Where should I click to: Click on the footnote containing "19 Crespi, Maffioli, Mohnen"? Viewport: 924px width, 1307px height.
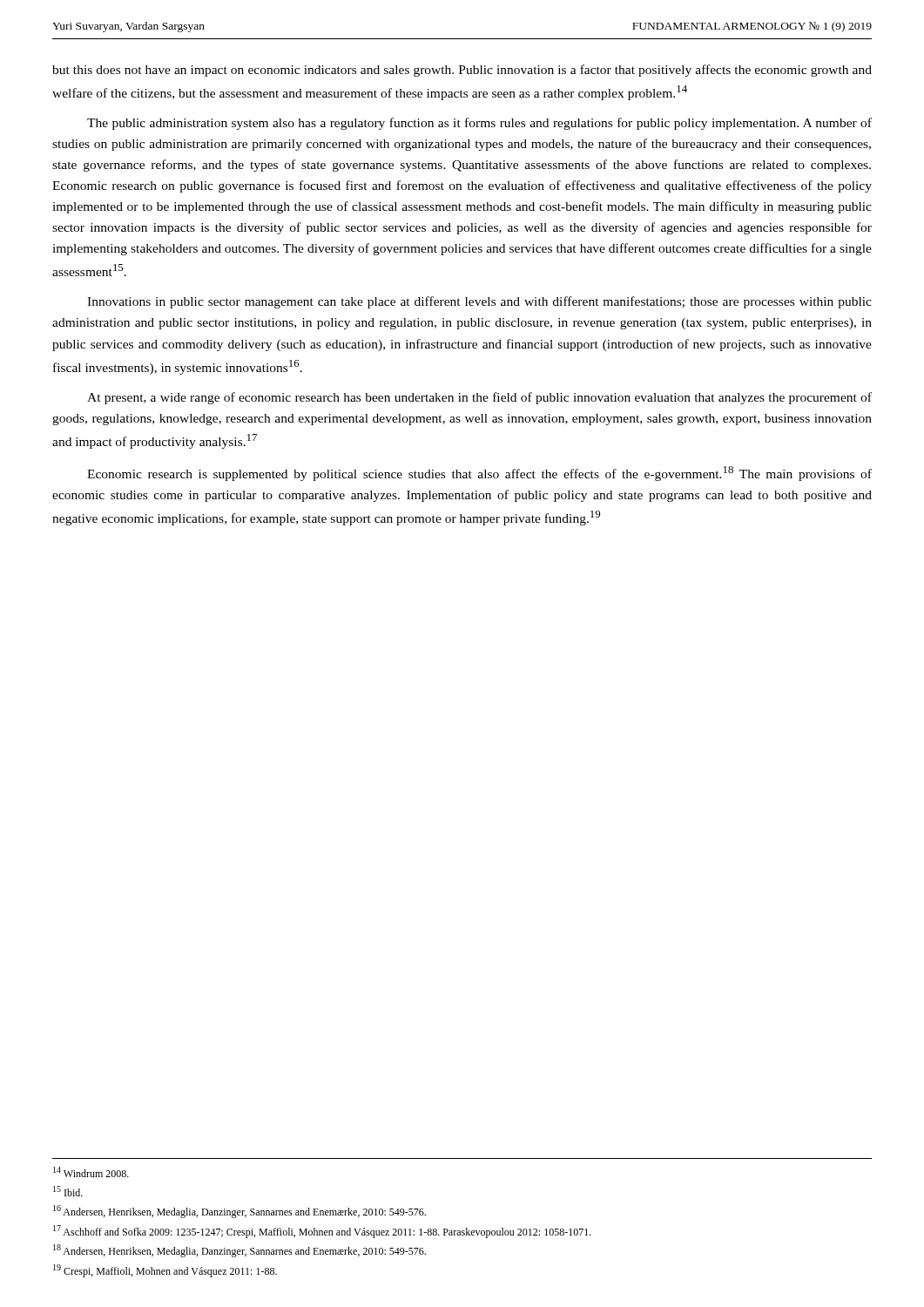[x=165, y=1270]
